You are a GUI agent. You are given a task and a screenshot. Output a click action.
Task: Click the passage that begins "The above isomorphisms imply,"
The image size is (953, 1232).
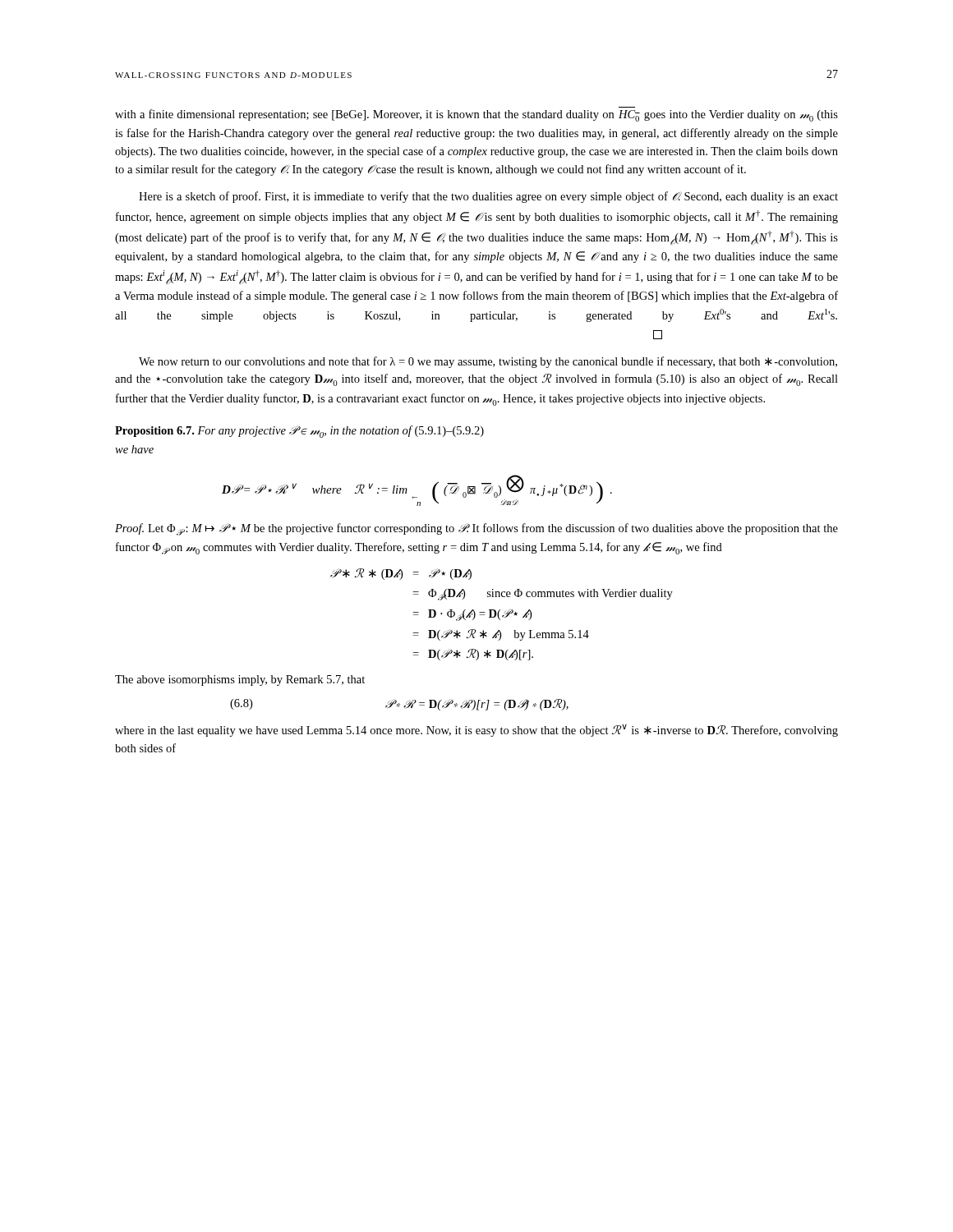coord(240,680)
